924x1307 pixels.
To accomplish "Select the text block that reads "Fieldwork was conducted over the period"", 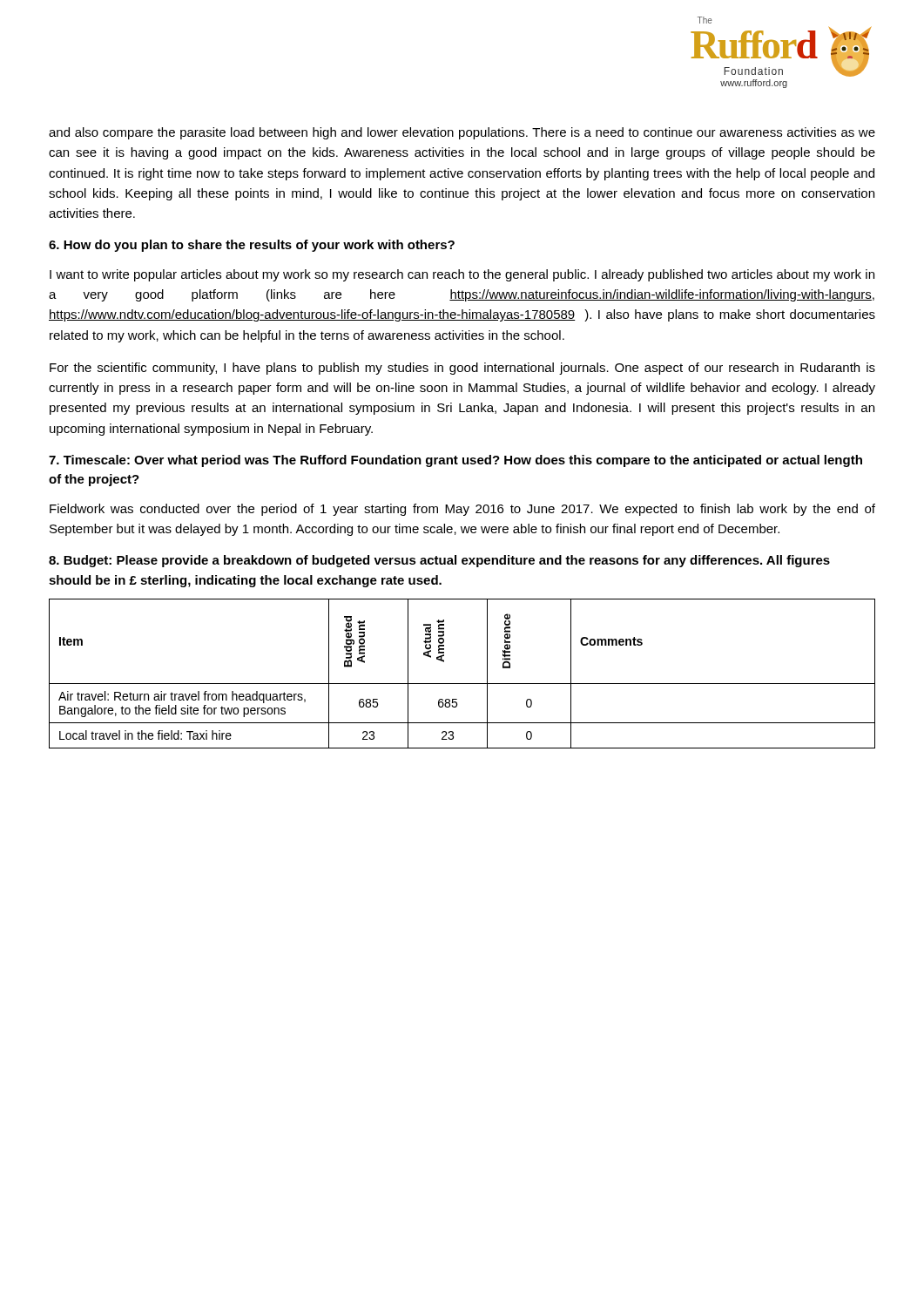I will point(462,518).
